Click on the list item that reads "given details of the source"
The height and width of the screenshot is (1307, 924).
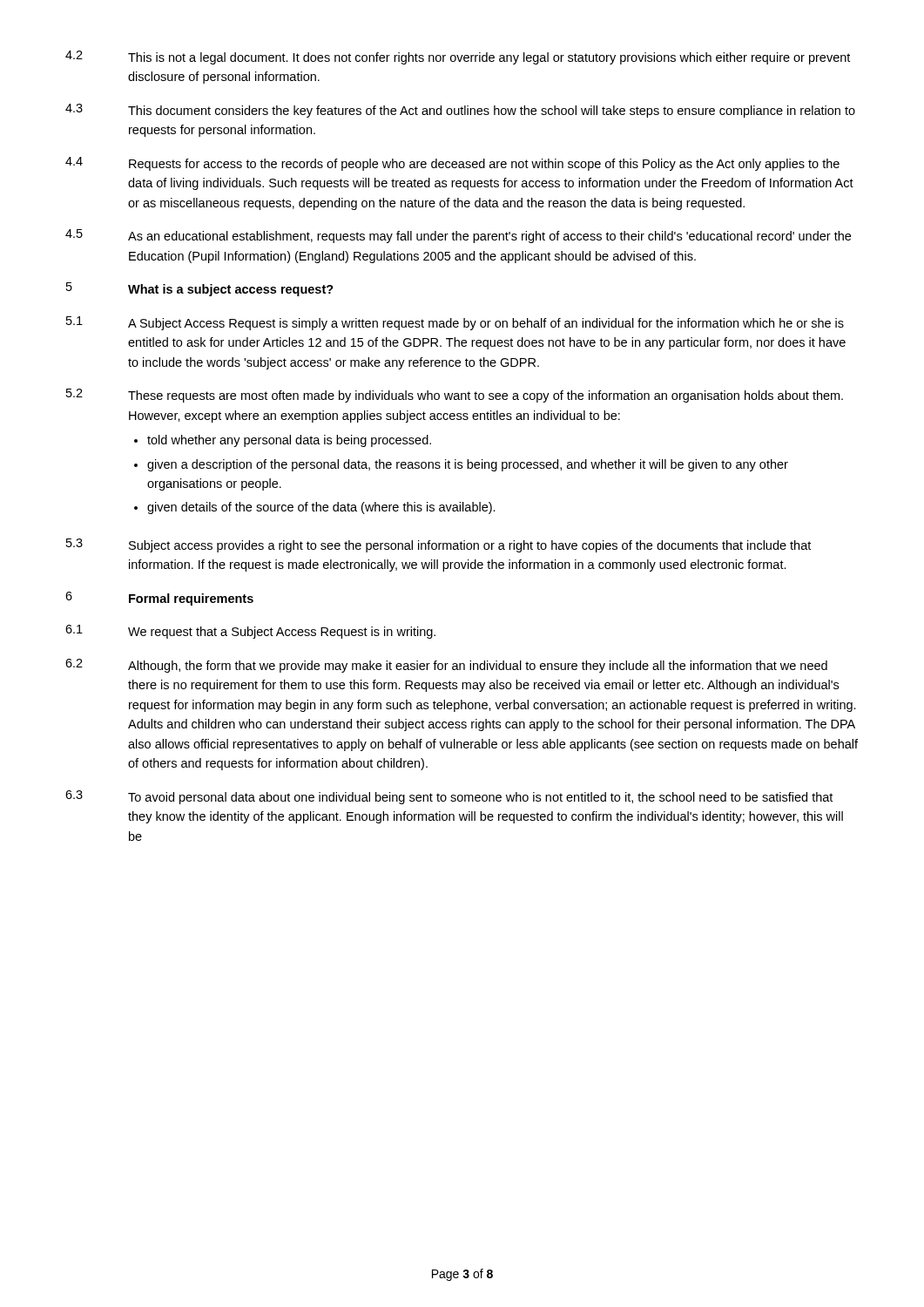point(322,508)
